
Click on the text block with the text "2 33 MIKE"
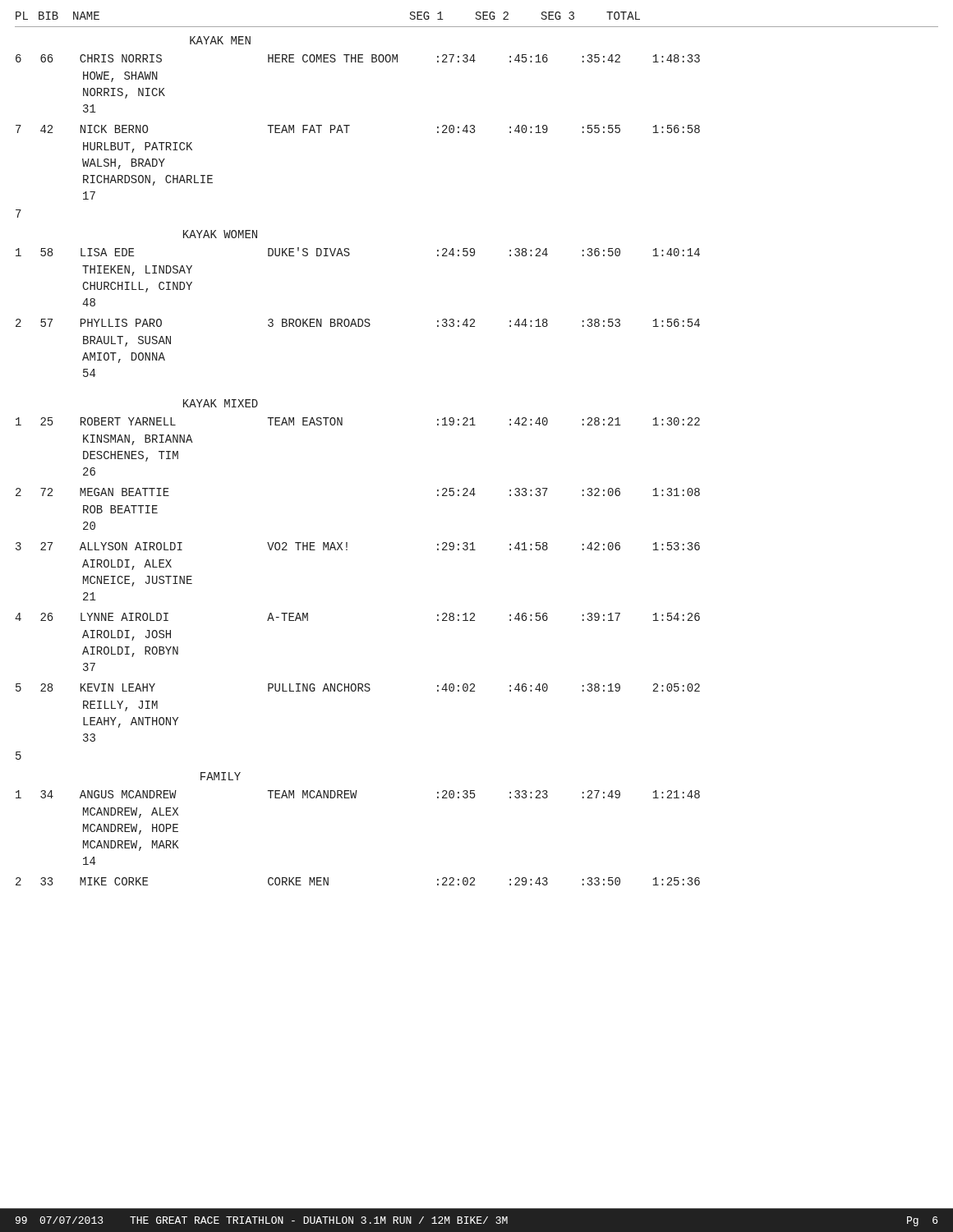[x=115, y=881]
